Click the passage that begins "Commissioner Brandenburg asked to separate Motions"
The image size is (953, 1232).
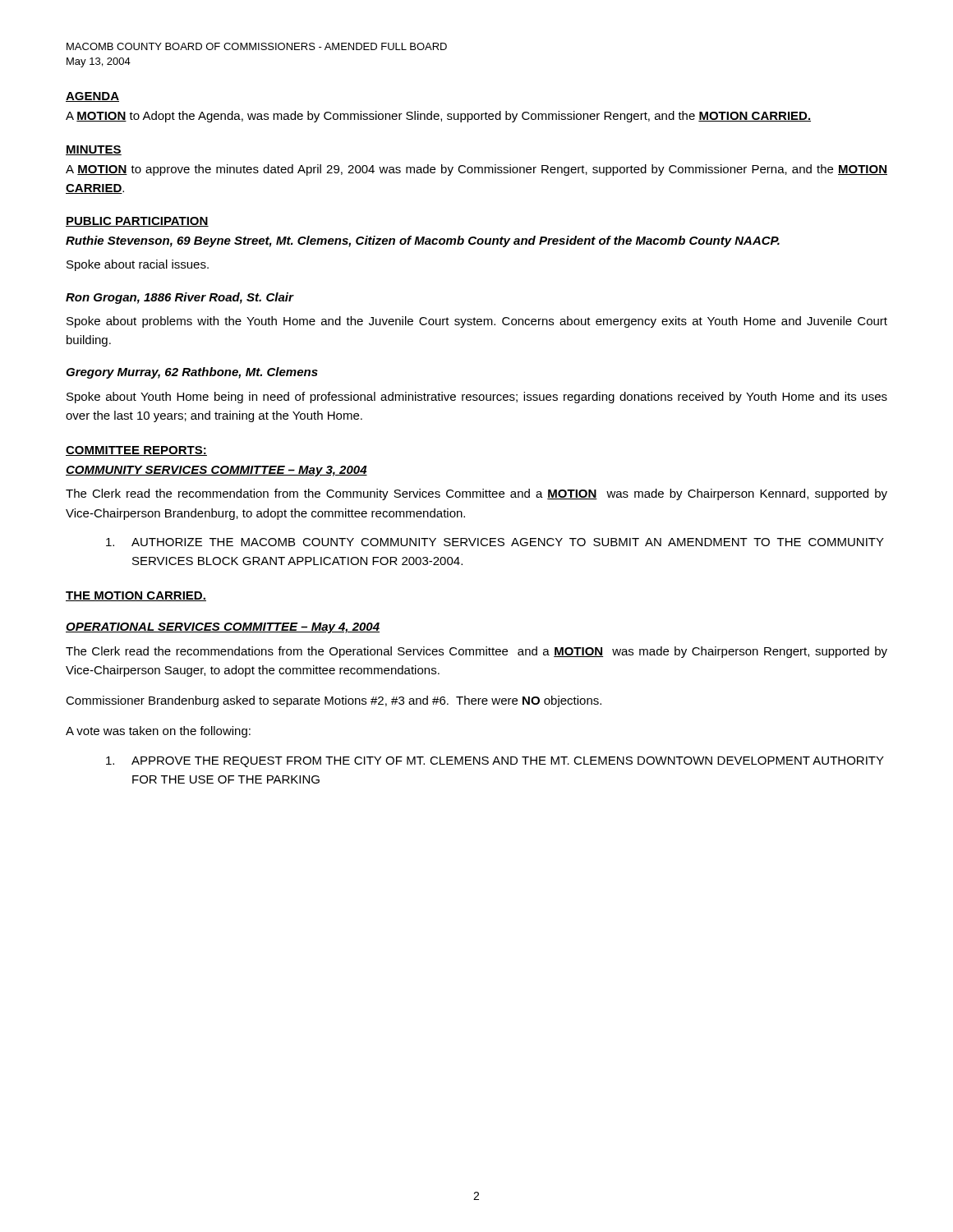click(334, 700)
